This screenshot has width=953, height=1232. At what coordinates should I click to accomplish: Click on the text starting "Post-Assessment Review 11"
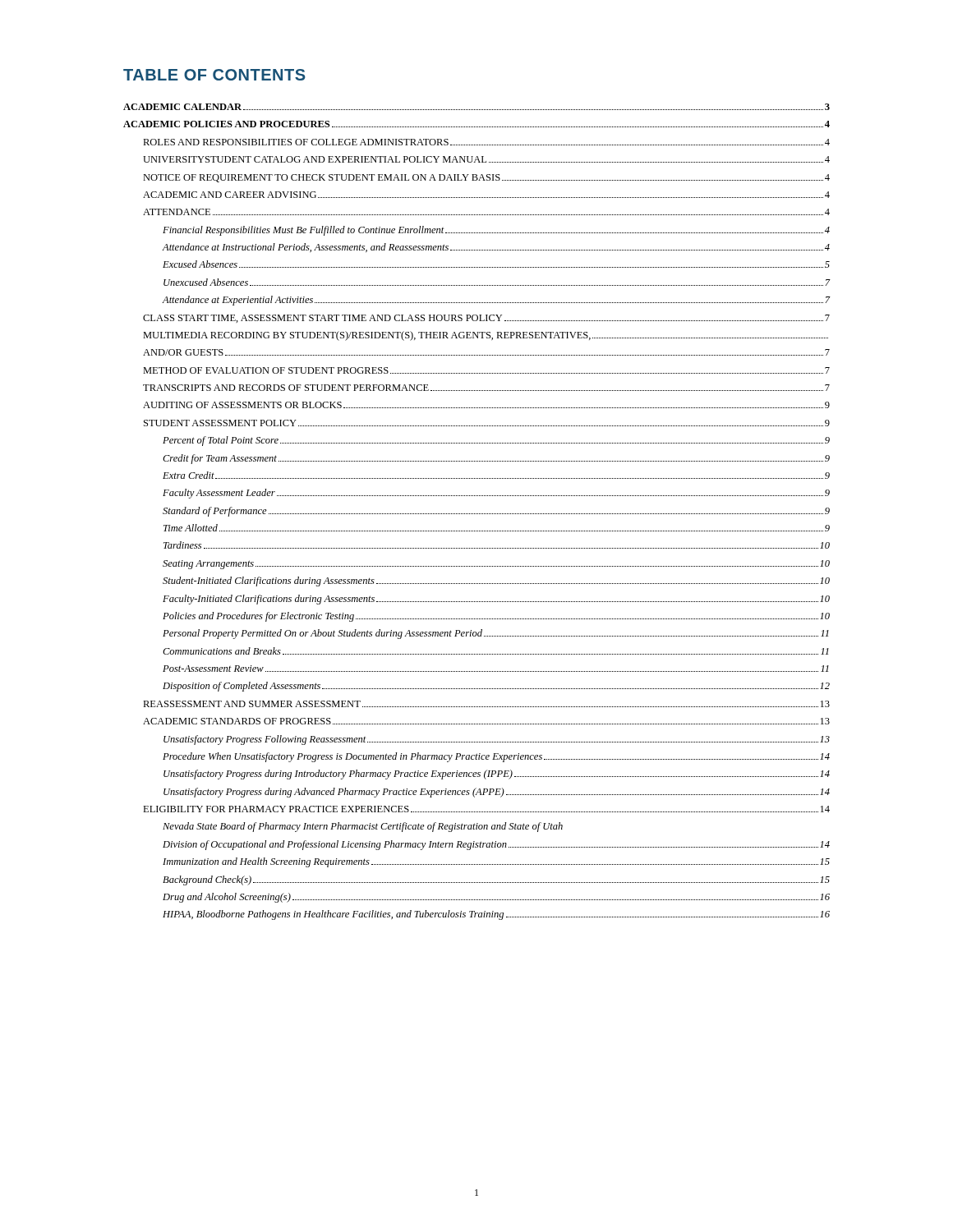pyautogui.click(x=496, y=669)
